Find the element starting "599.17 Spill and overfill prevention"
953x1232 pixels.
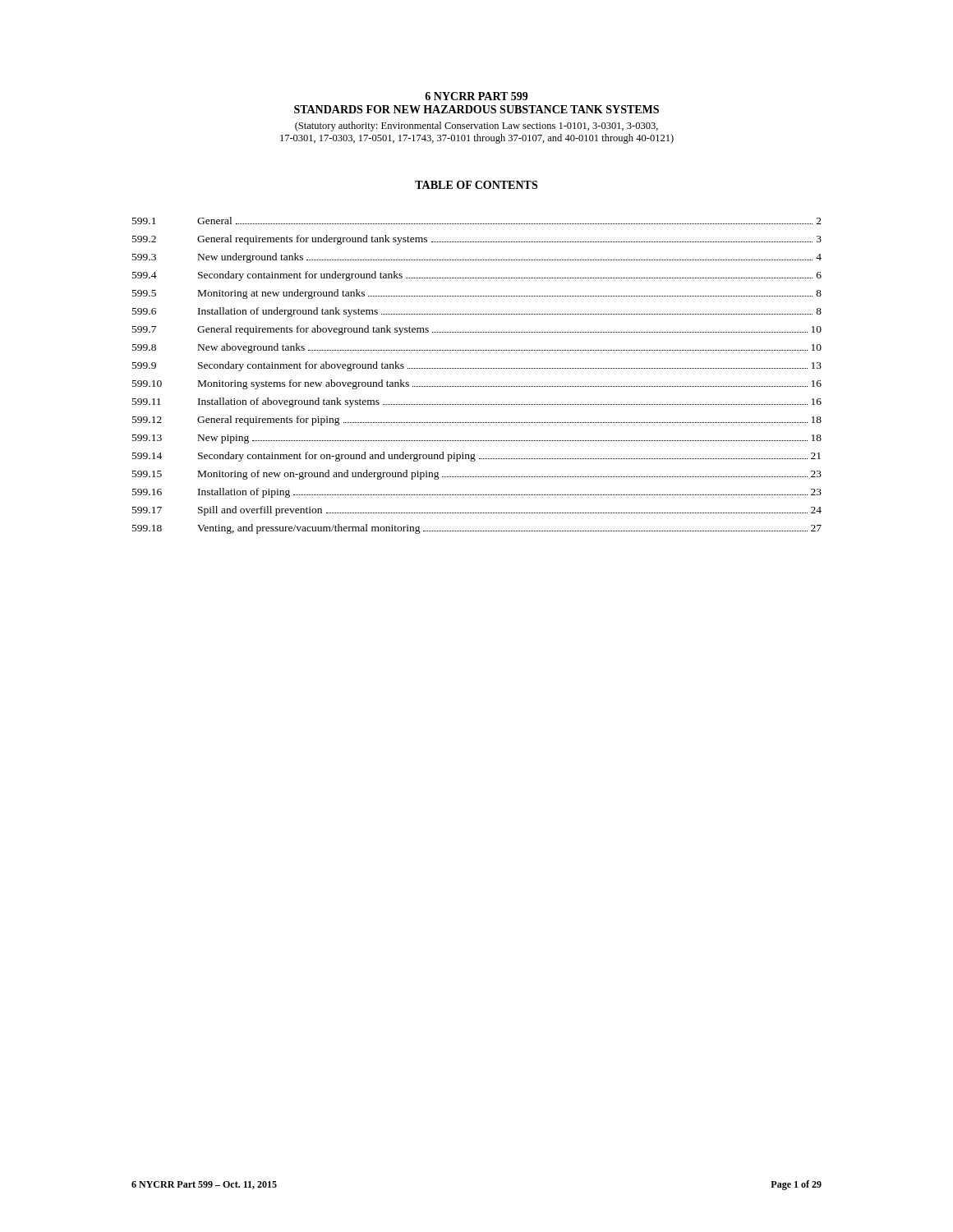476,510
